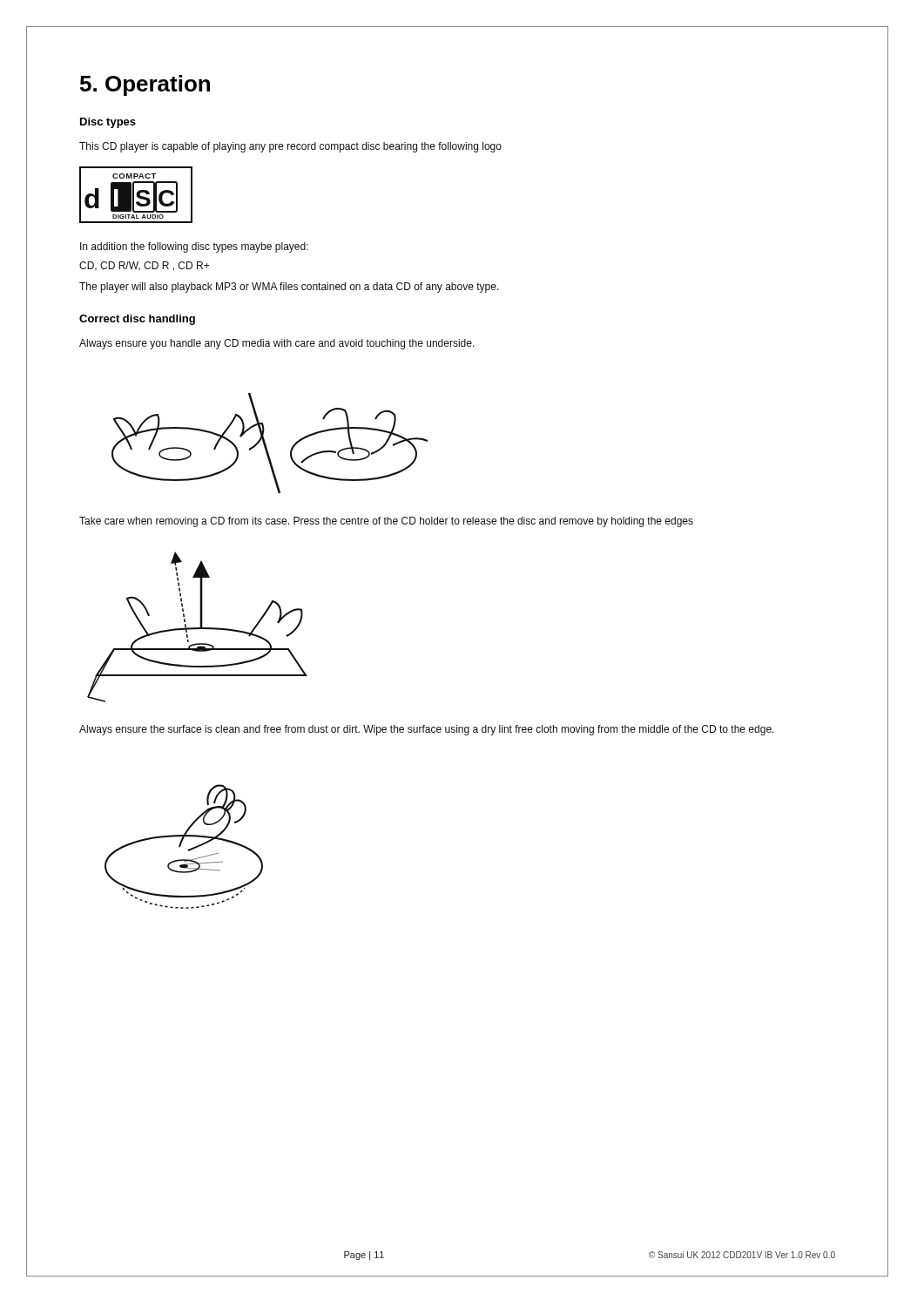Image resolution: width=924 pixels, height=1307 pixels.
Task: Click the passage that begins "Always ensure the surface is"
Action: (427, 729)
